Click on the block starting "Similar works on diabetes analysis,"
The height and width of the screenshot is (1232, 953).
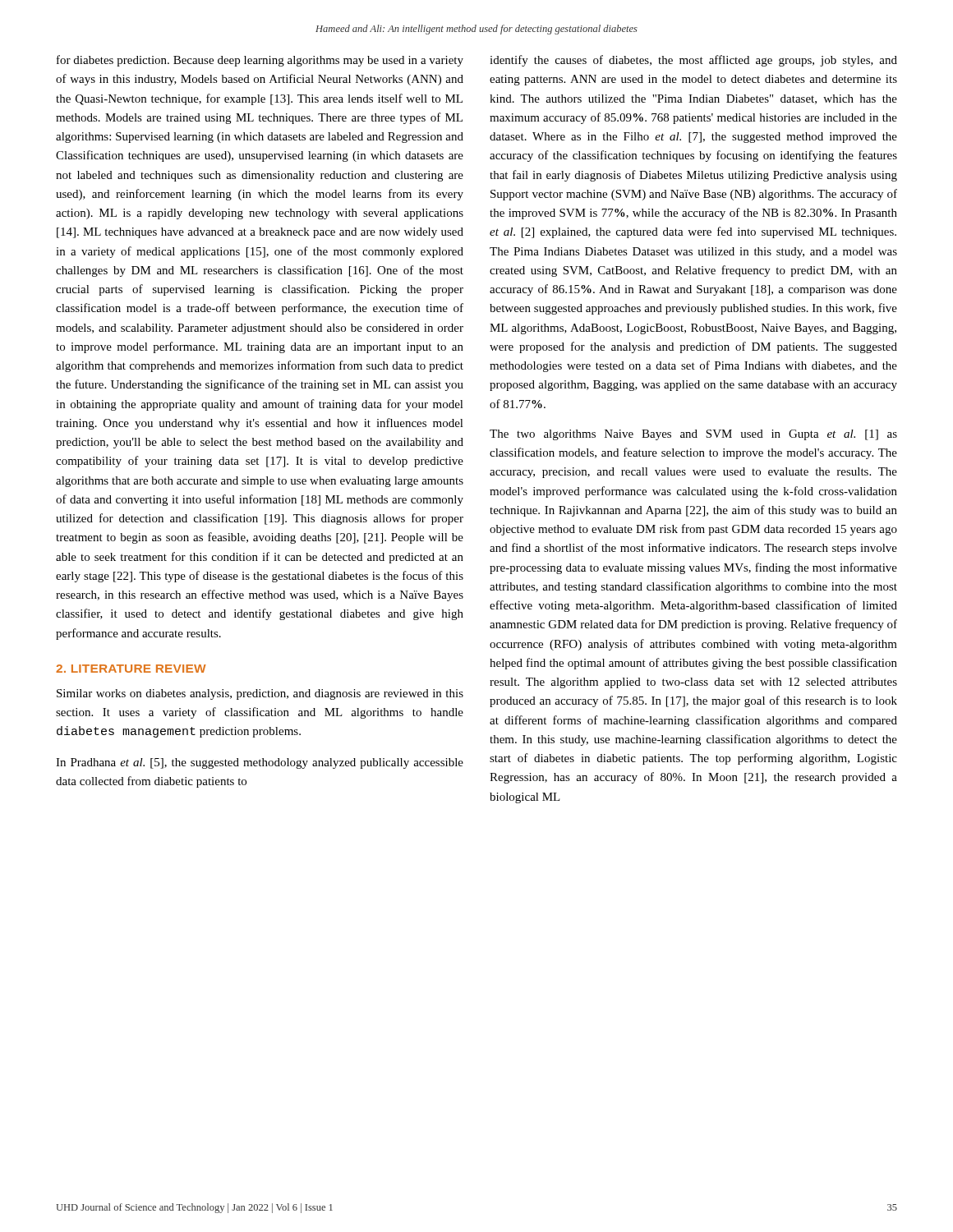coord(260,713)
